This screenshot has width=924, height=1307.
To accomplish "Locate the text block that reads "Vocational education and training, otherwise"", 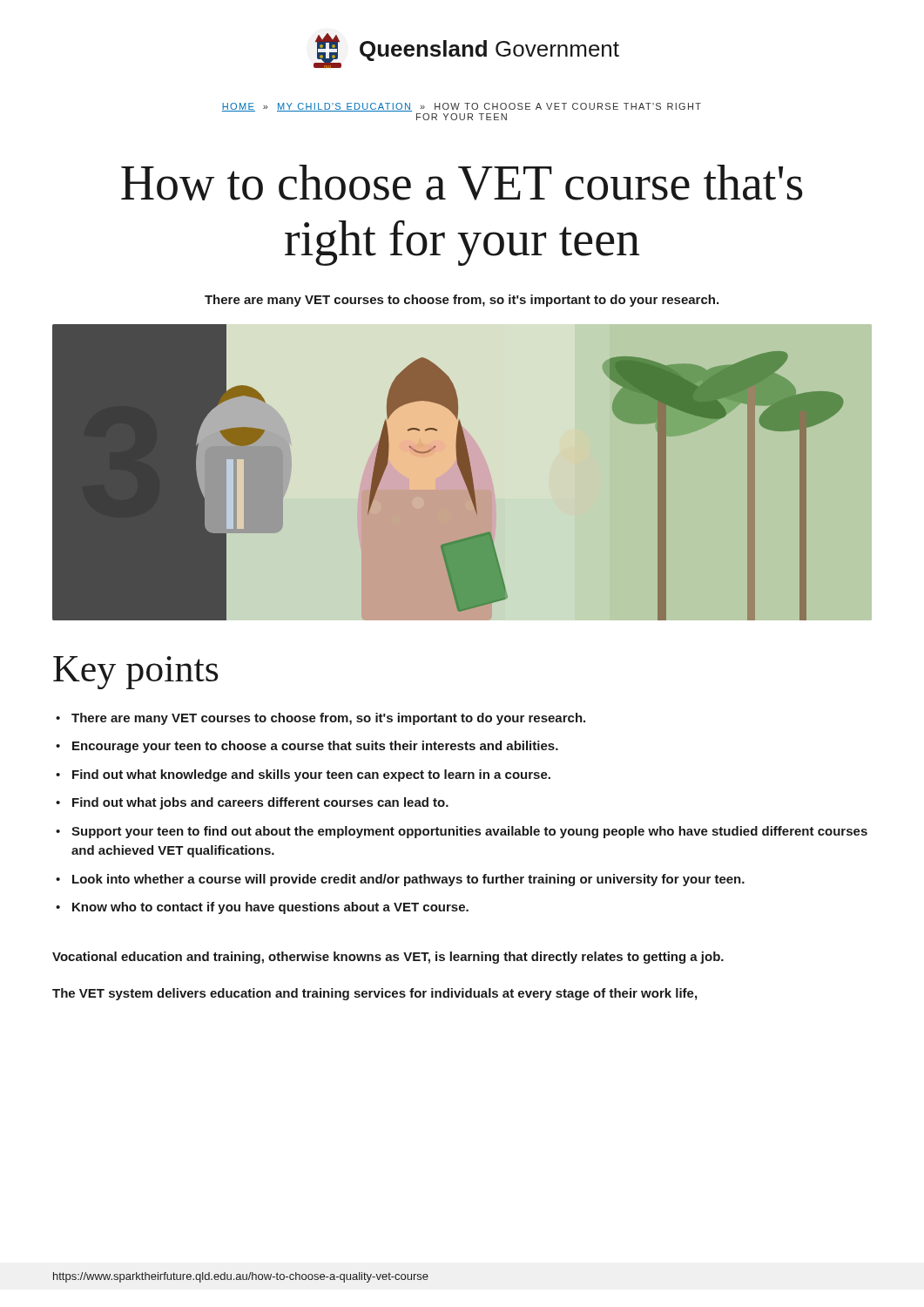I will tap(388, 956).
